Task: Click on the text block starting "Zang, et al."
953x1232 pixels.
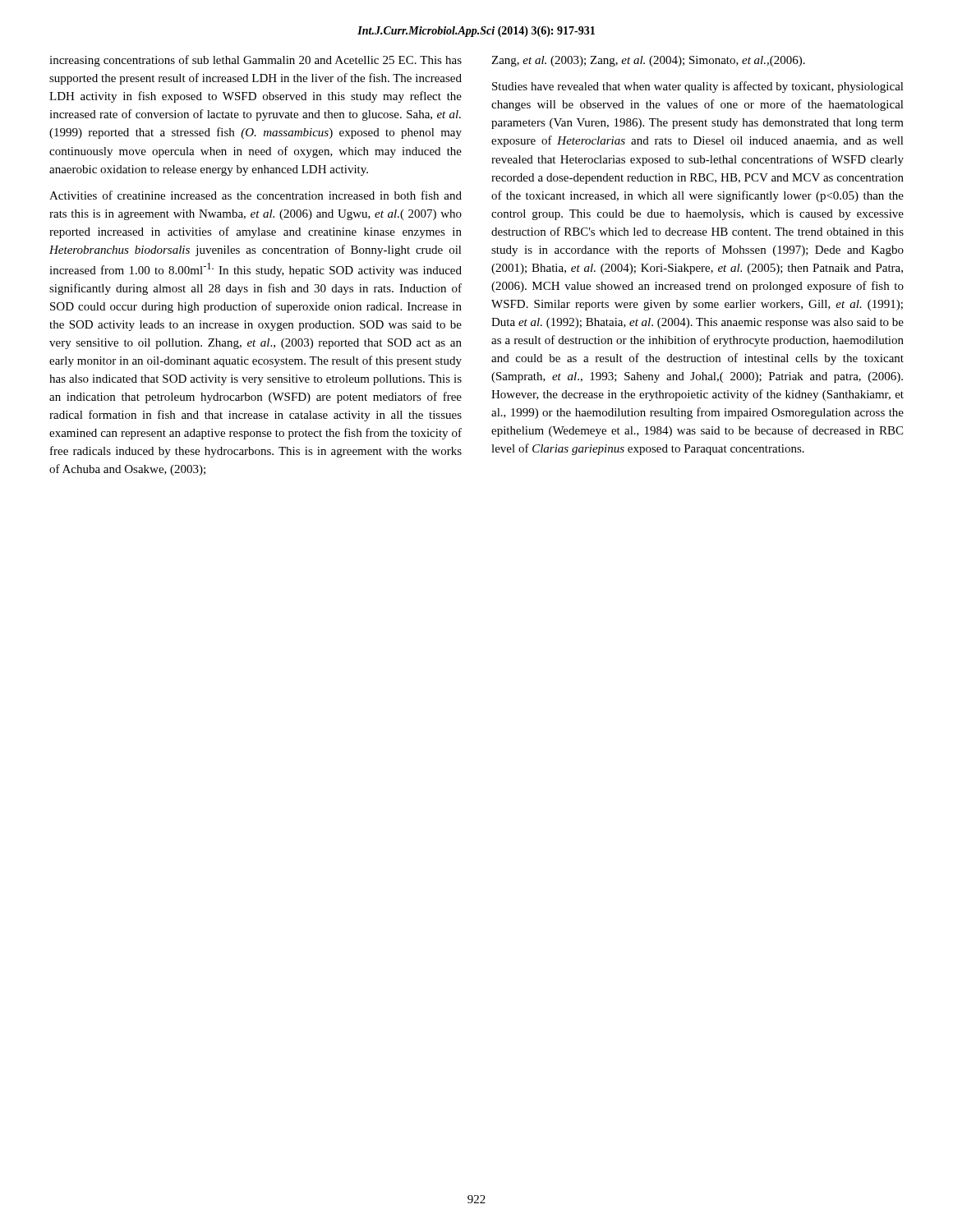Action: (698, 60)
